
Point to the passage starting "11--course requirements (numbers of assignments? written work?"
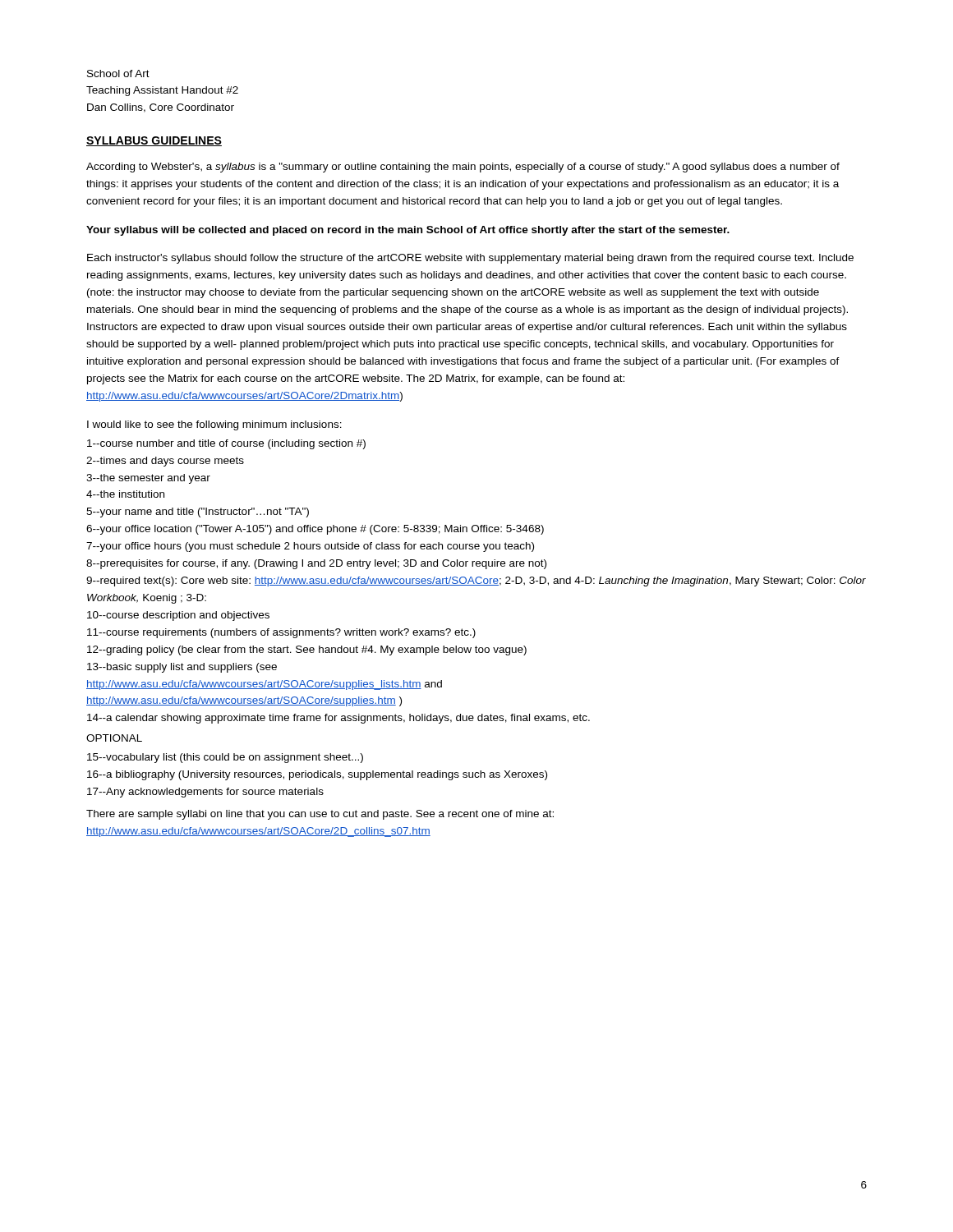click(281, 632)
